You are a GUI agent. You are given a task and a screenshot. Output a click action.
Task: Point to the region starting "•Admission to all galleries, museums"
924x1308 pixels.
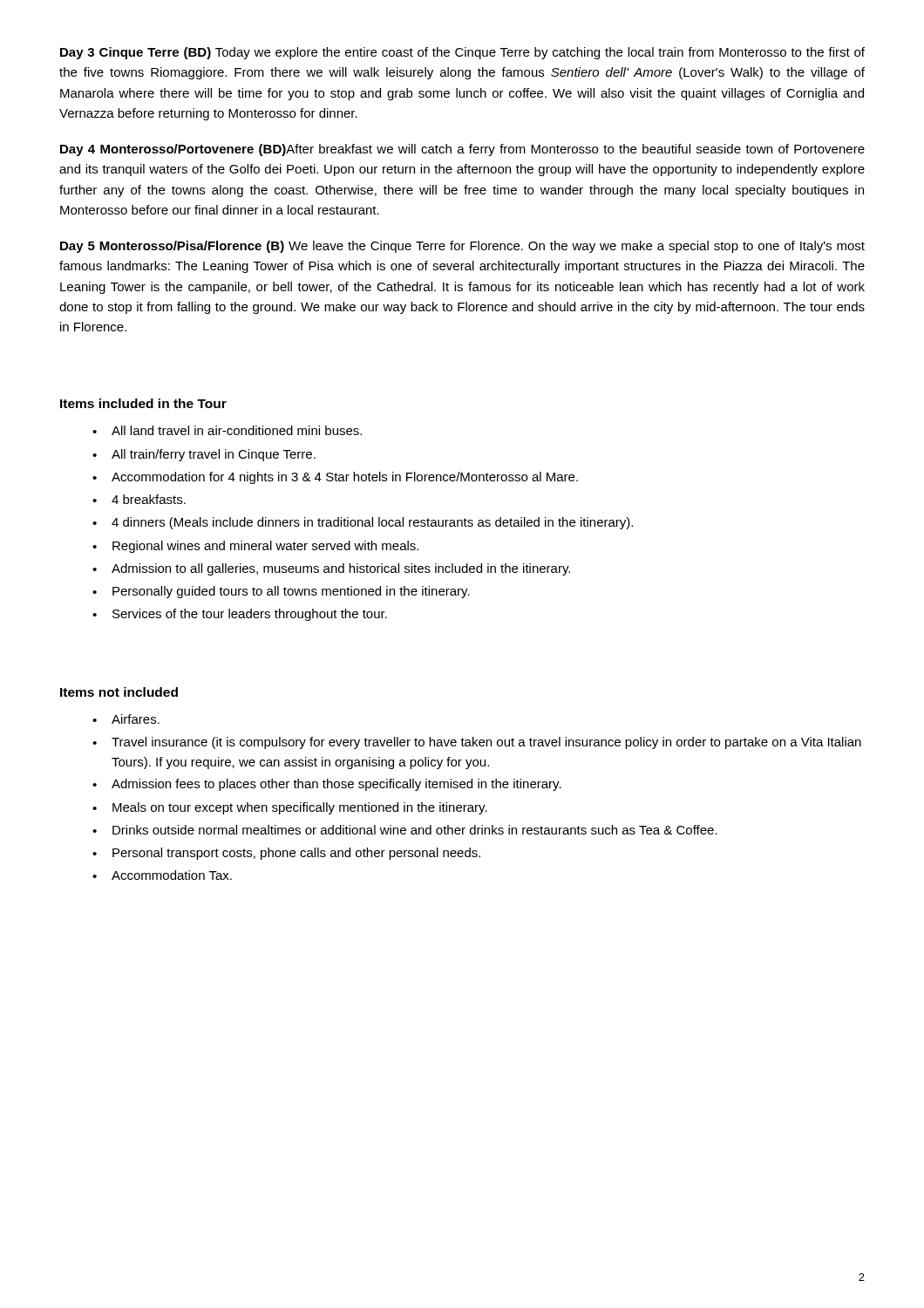(332, 568)
